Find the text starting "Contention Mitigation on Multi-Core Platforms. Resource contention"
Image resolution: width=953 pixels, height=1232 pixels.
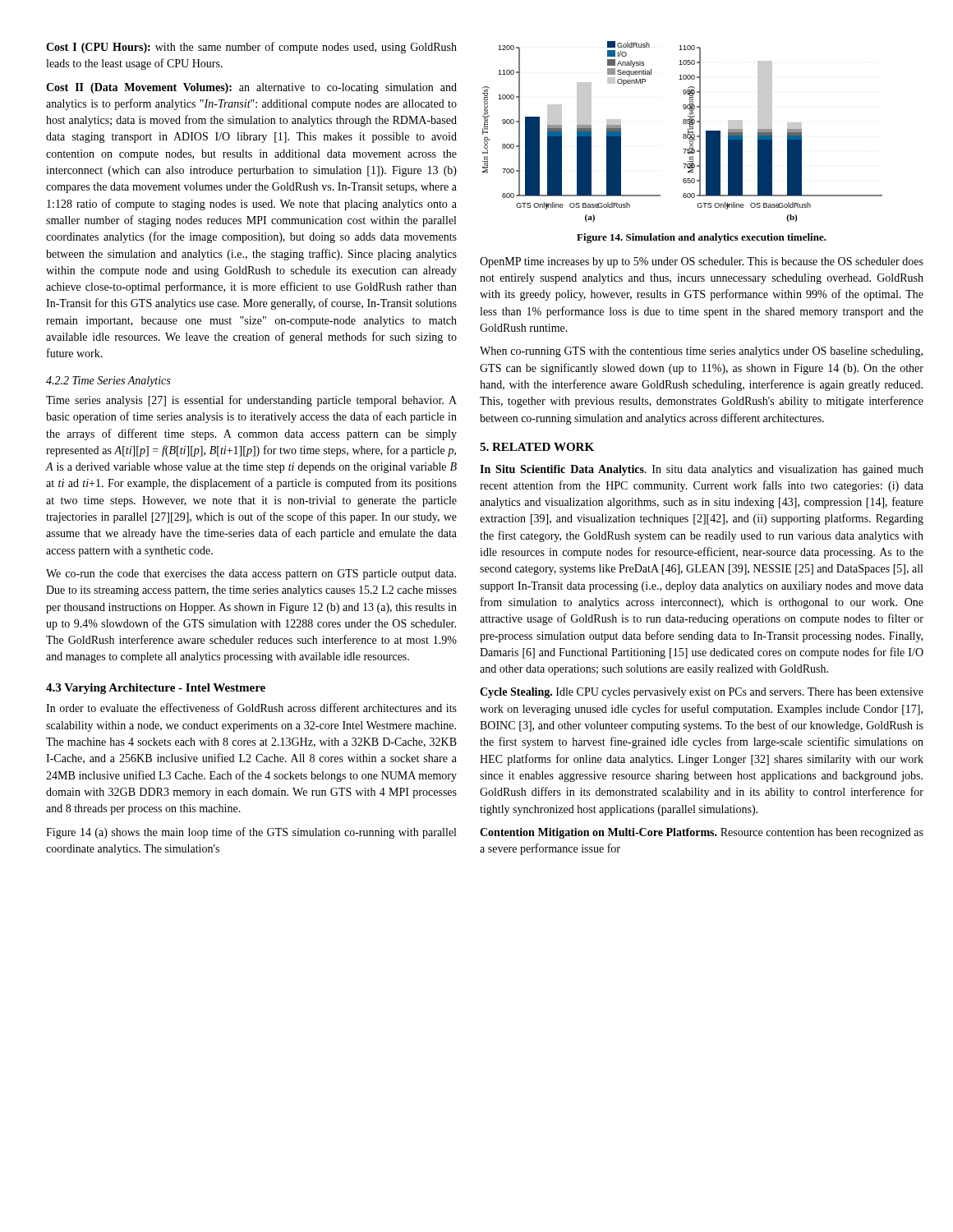coord(702,841)
